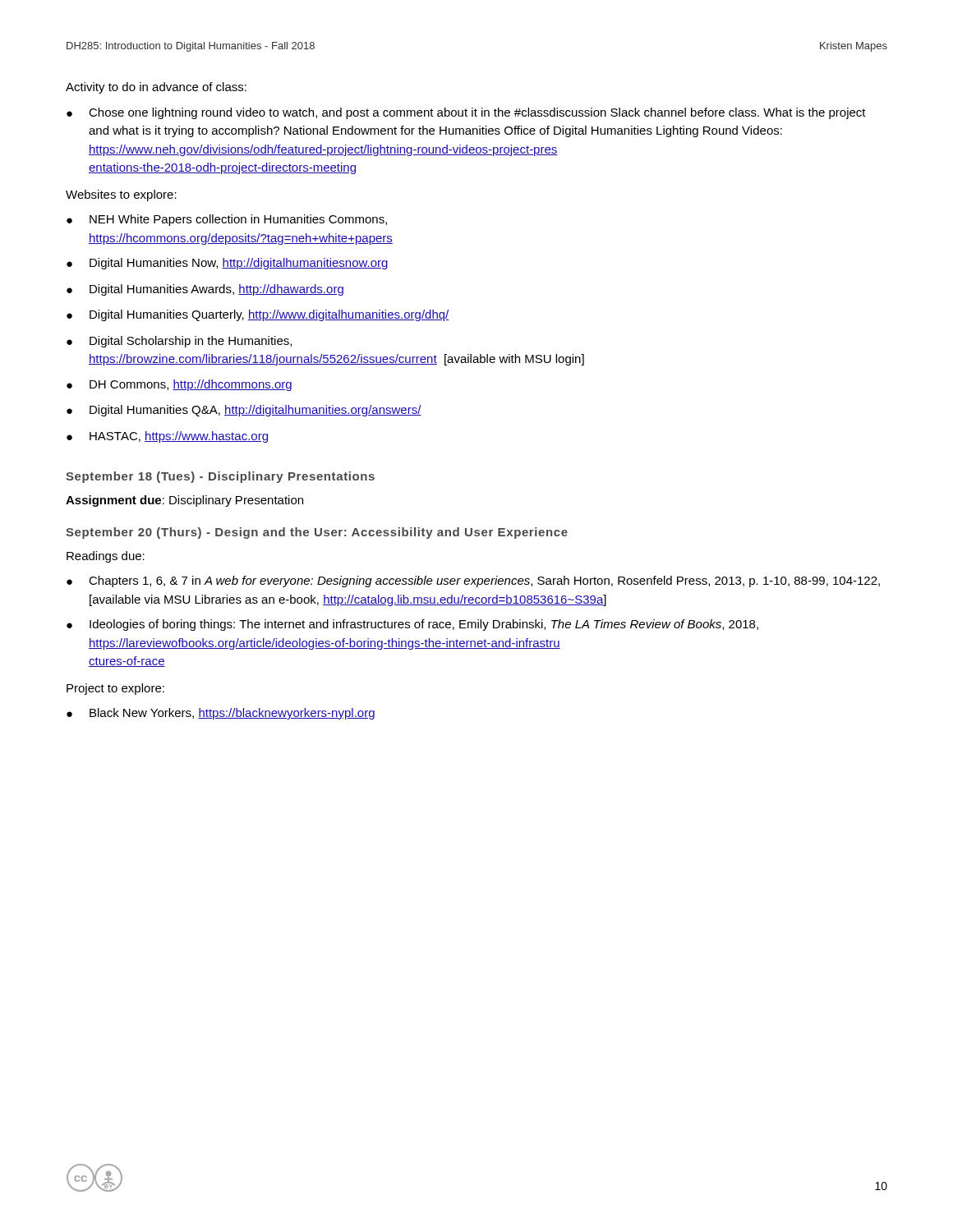
Task: Click on the text block that reads "Activity to do"
Action: pyautogui.click(x=156, y=87)
